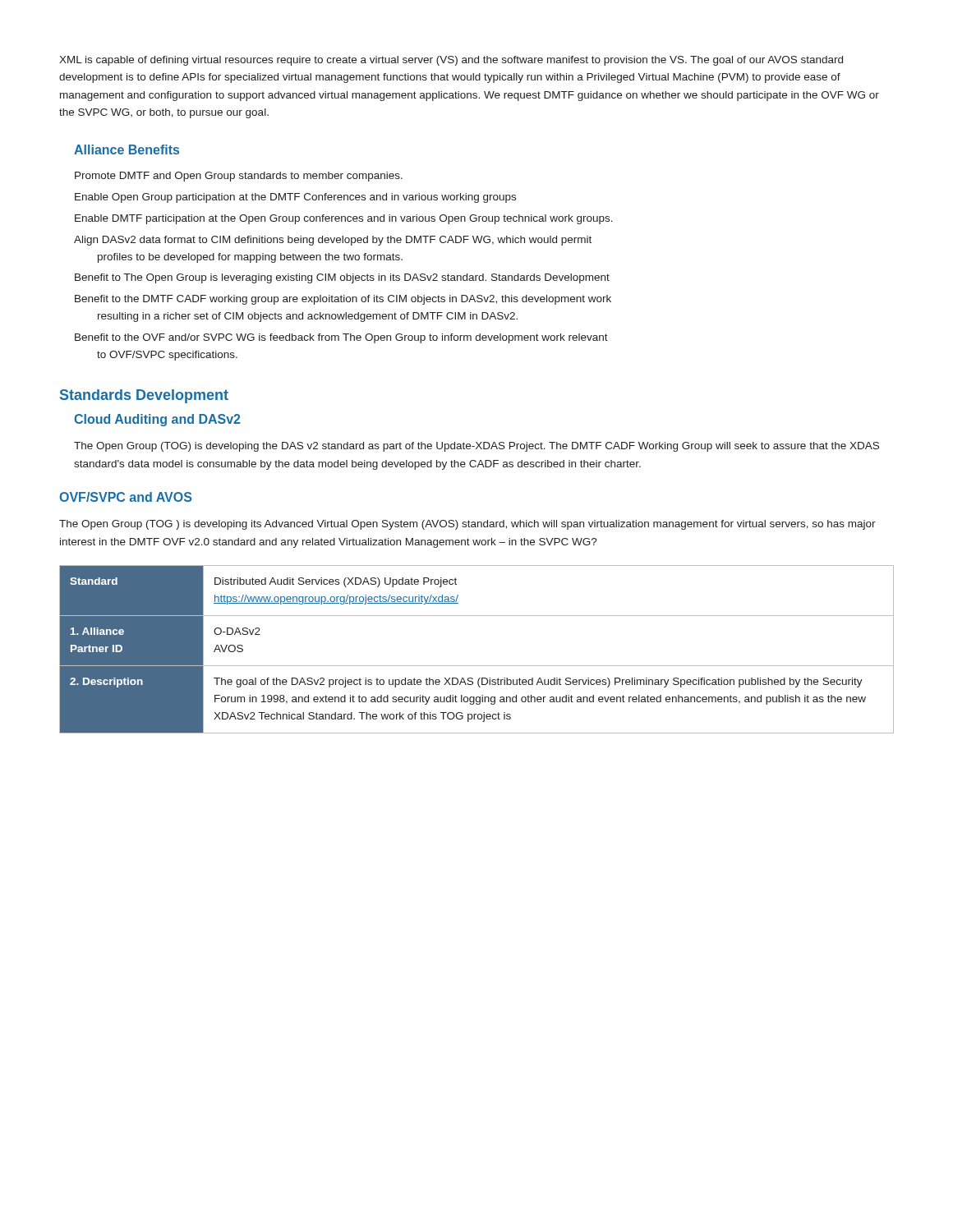Locate the section header with the text "OVF/SVPC and AVOS"
The width and height of the screenshot is (953, 1232).
(x=125, y=497)
